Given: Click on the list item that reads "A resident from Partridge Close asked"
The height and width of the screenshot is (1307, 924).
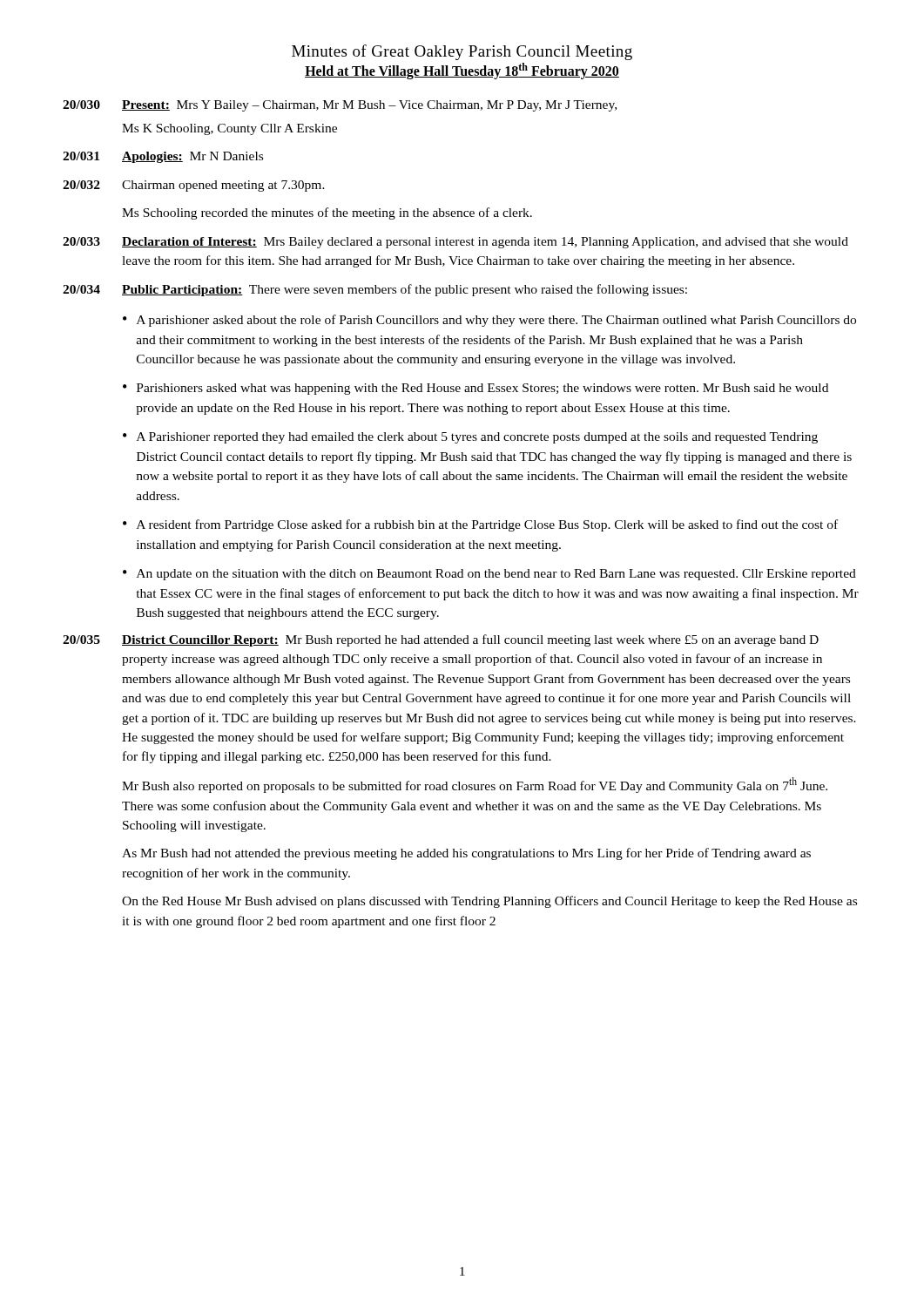Looking at the screenshot, I should pyautogui.click(x=487, y=534).
